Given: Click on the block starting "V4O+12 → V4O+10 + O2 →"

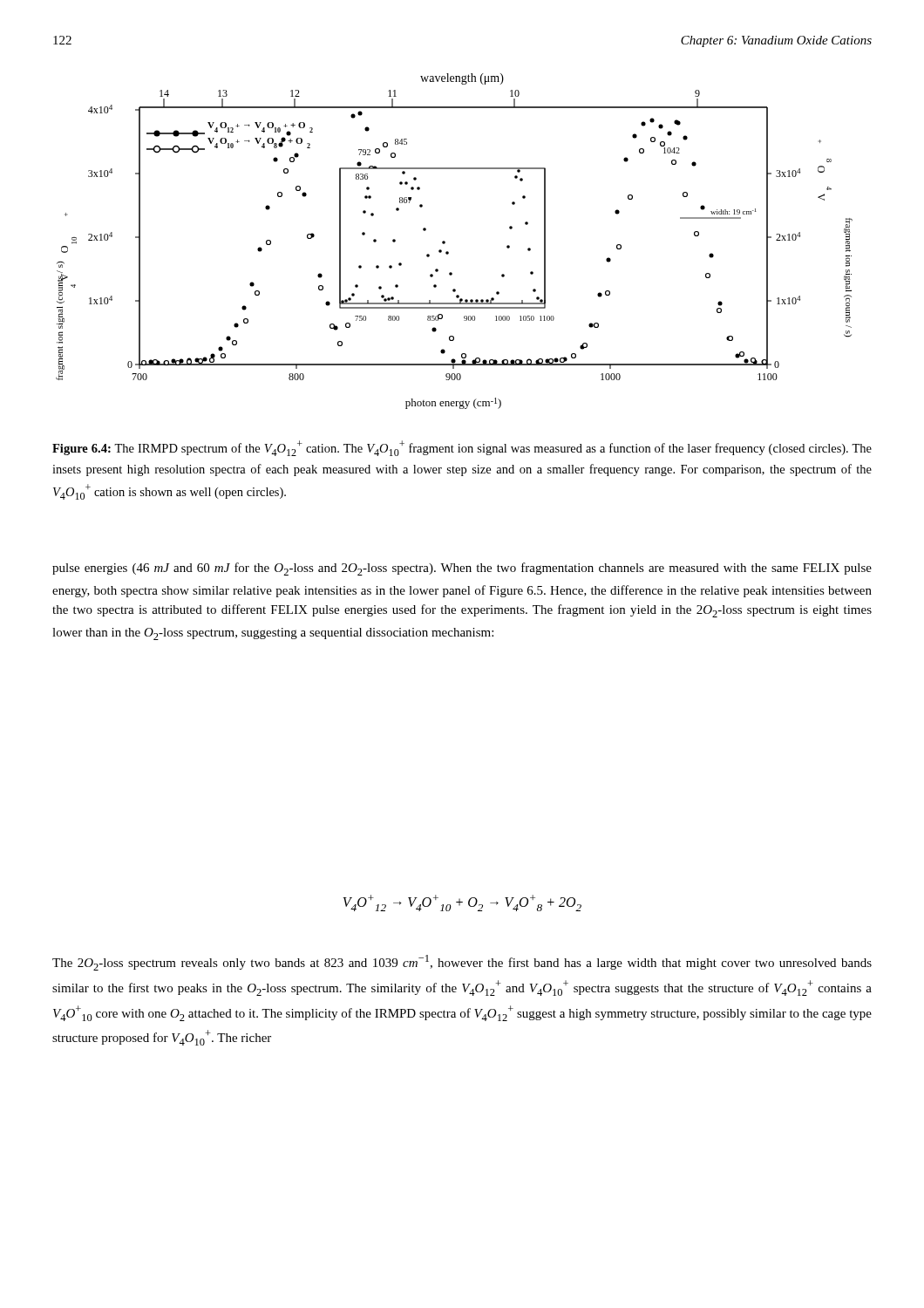Looking at the screenshot, I should [462, 903].
